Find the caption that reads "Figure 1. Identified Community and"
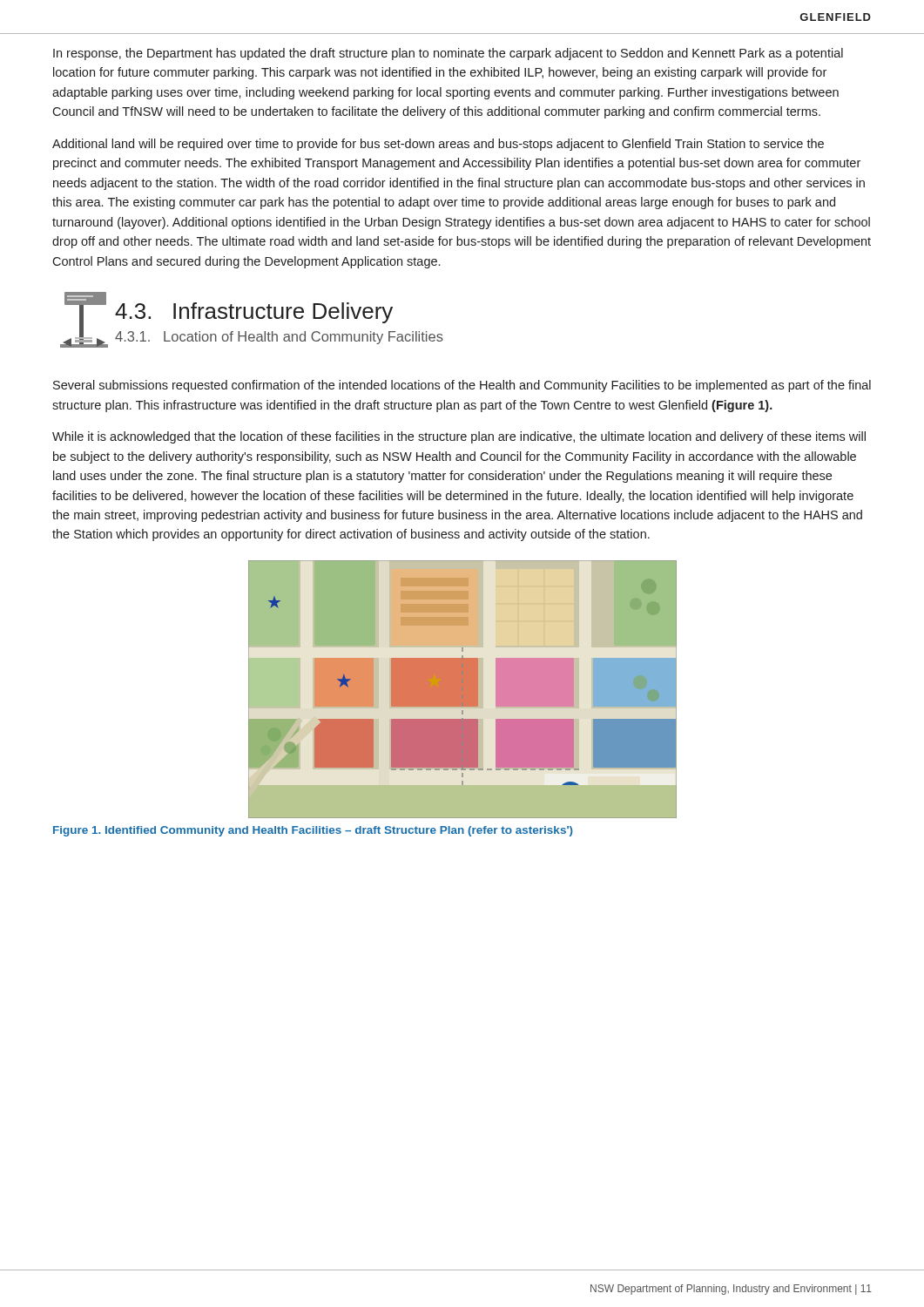This screenshot has width=924, height=1307. pyautogui.click(x=313, y=830)
